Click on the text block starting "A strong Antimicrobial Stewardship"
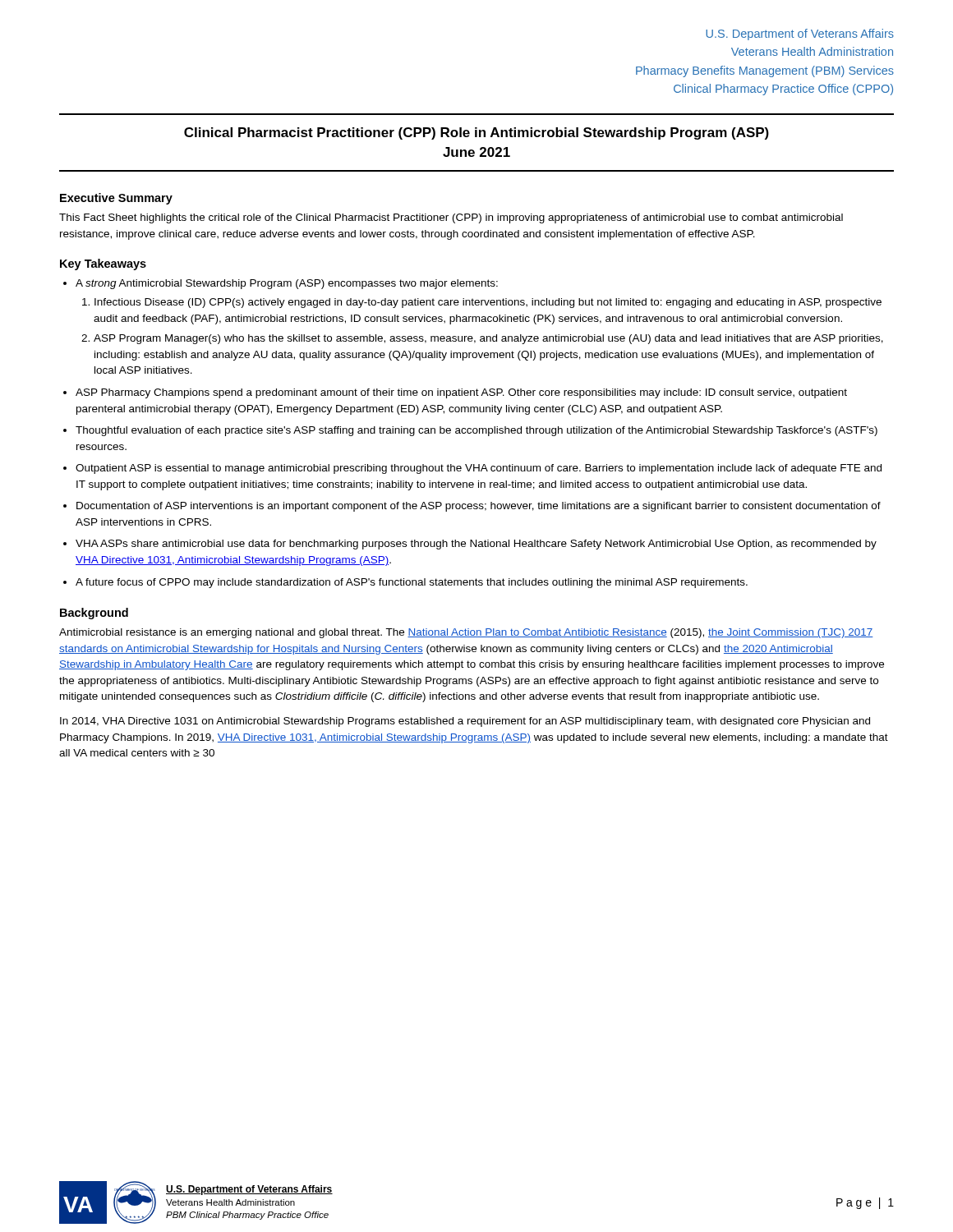Screen dimensions: 1232x953 point(485,328)
